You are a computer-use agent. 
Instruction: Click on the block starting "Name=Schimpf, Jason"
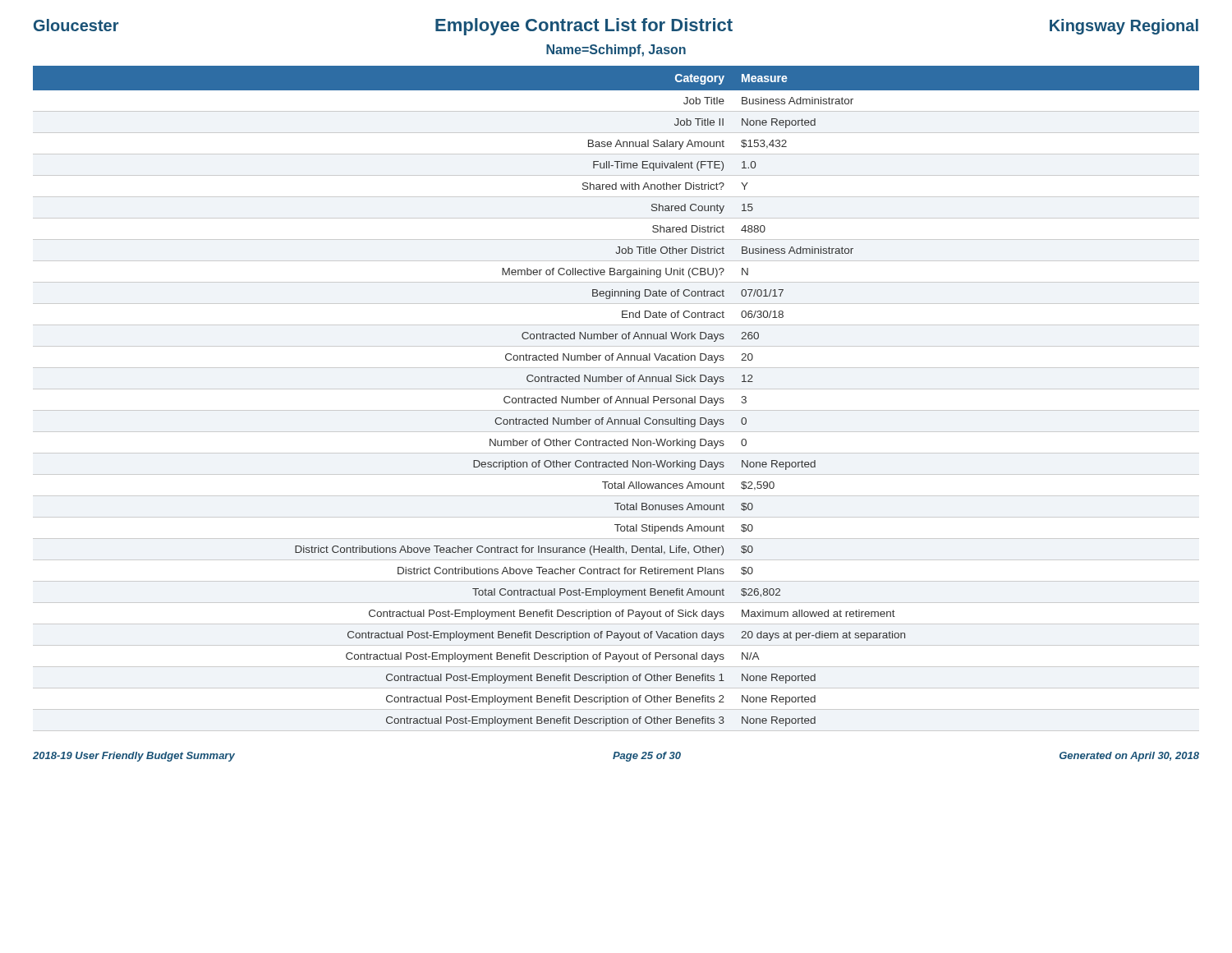click(616, 50)
